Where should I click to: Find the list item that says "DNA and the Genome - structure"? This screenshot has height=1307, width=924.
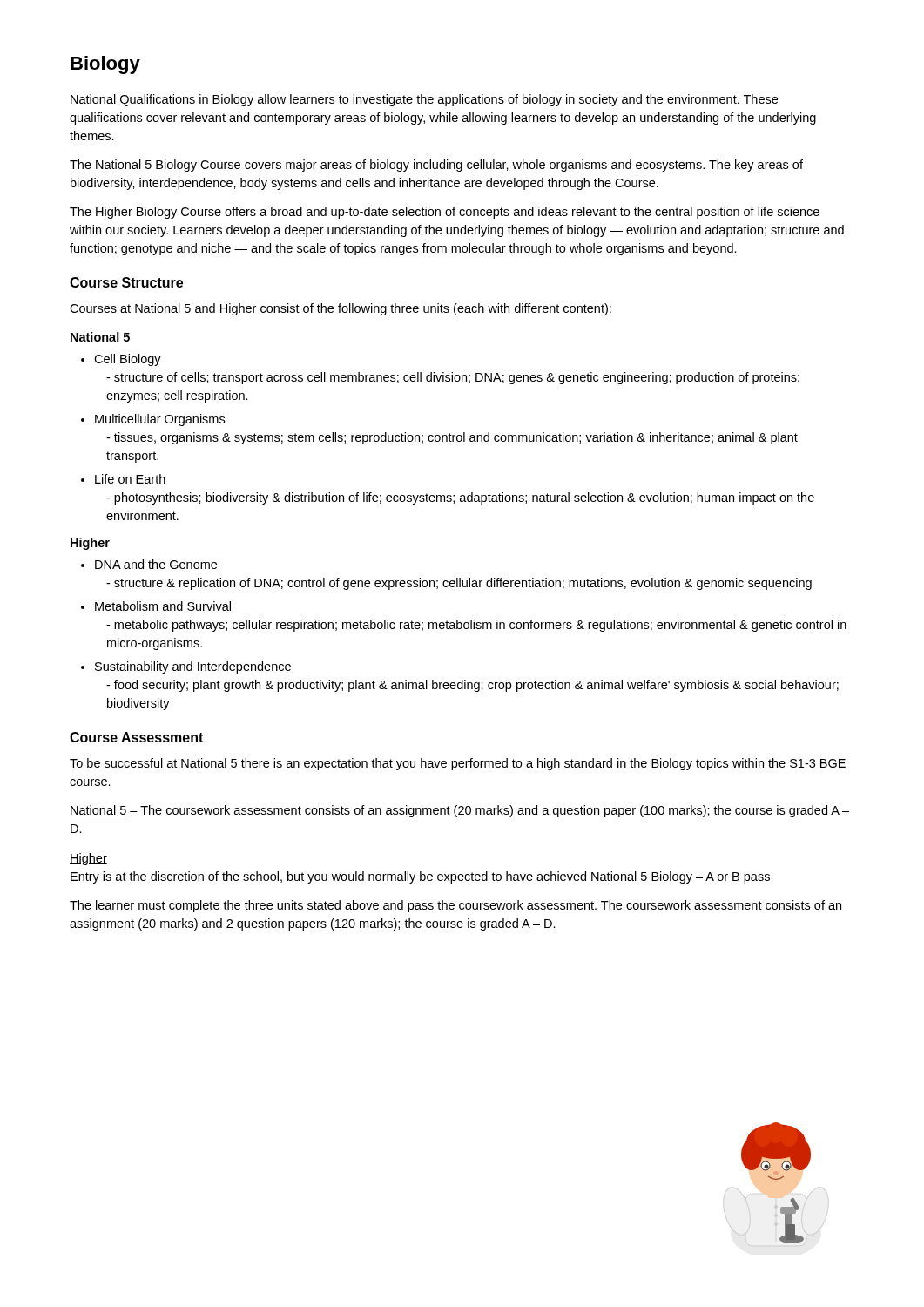462,574
